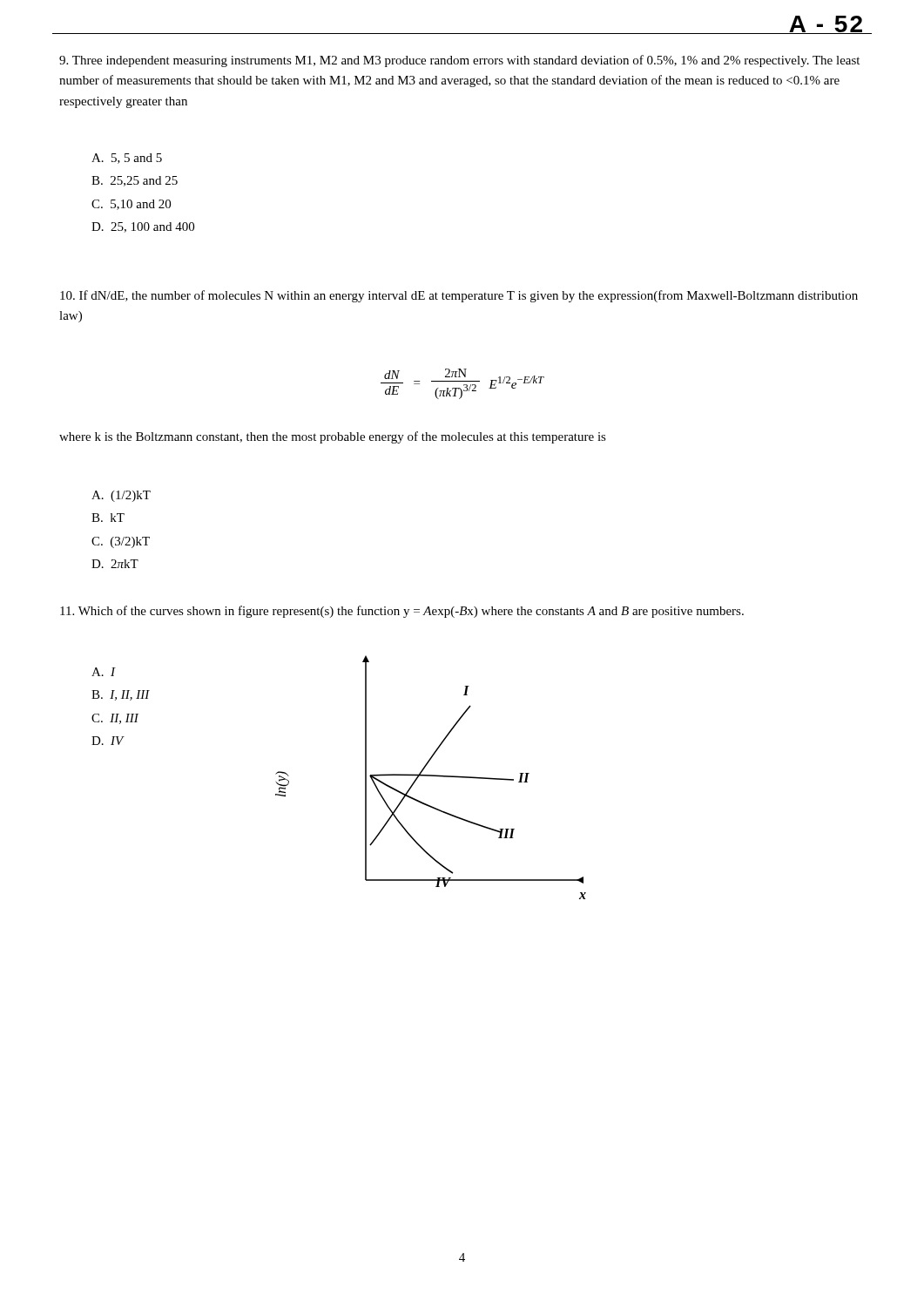Click on the element starting "B. I, II,"
Screen dimensions: 1307x924
coord(120,695)
